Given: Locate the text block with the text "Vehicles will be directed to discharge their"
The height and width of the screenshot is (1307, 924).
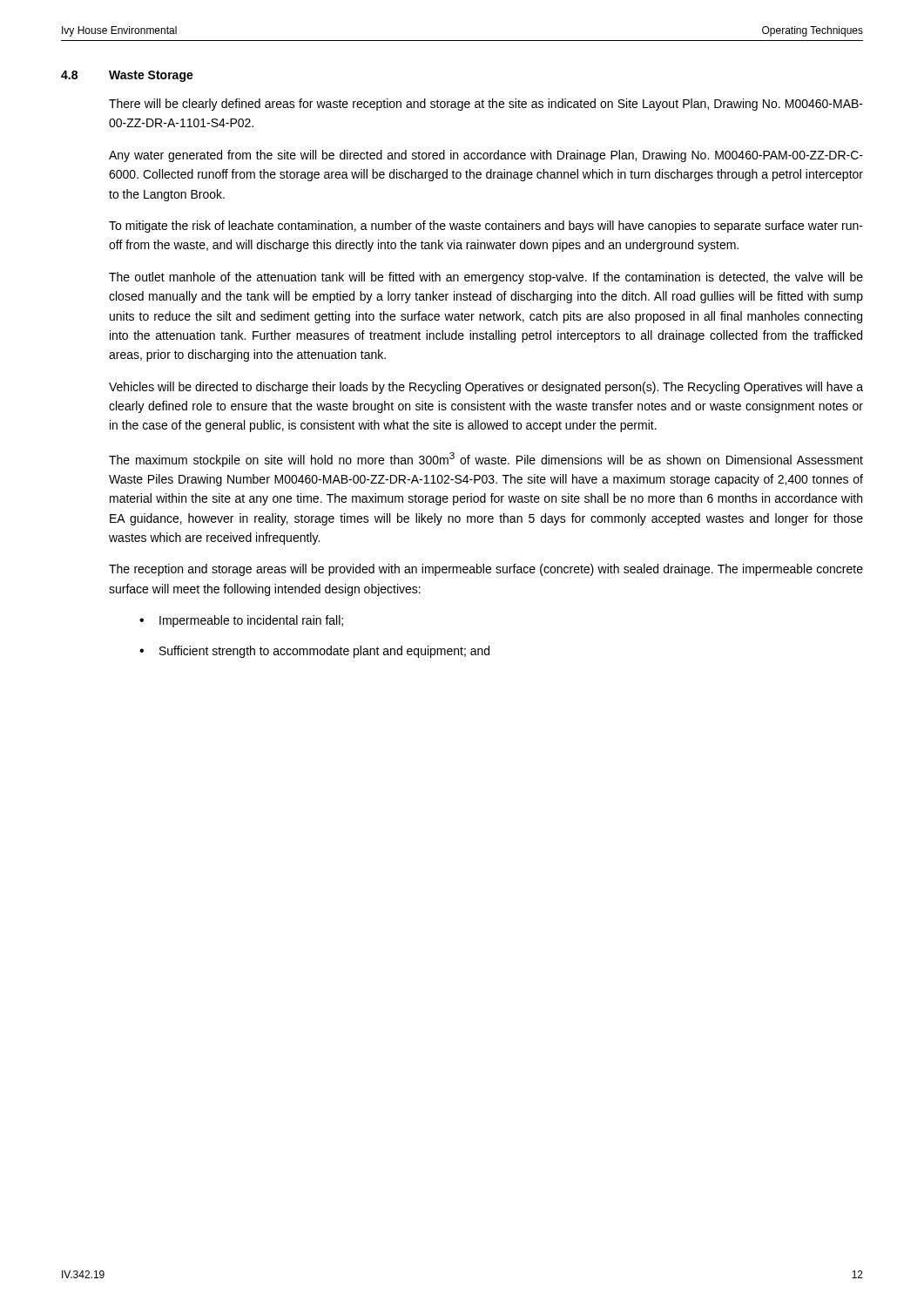Looking at the screenshot, I should pyautogui.click(x=486, y=406).
